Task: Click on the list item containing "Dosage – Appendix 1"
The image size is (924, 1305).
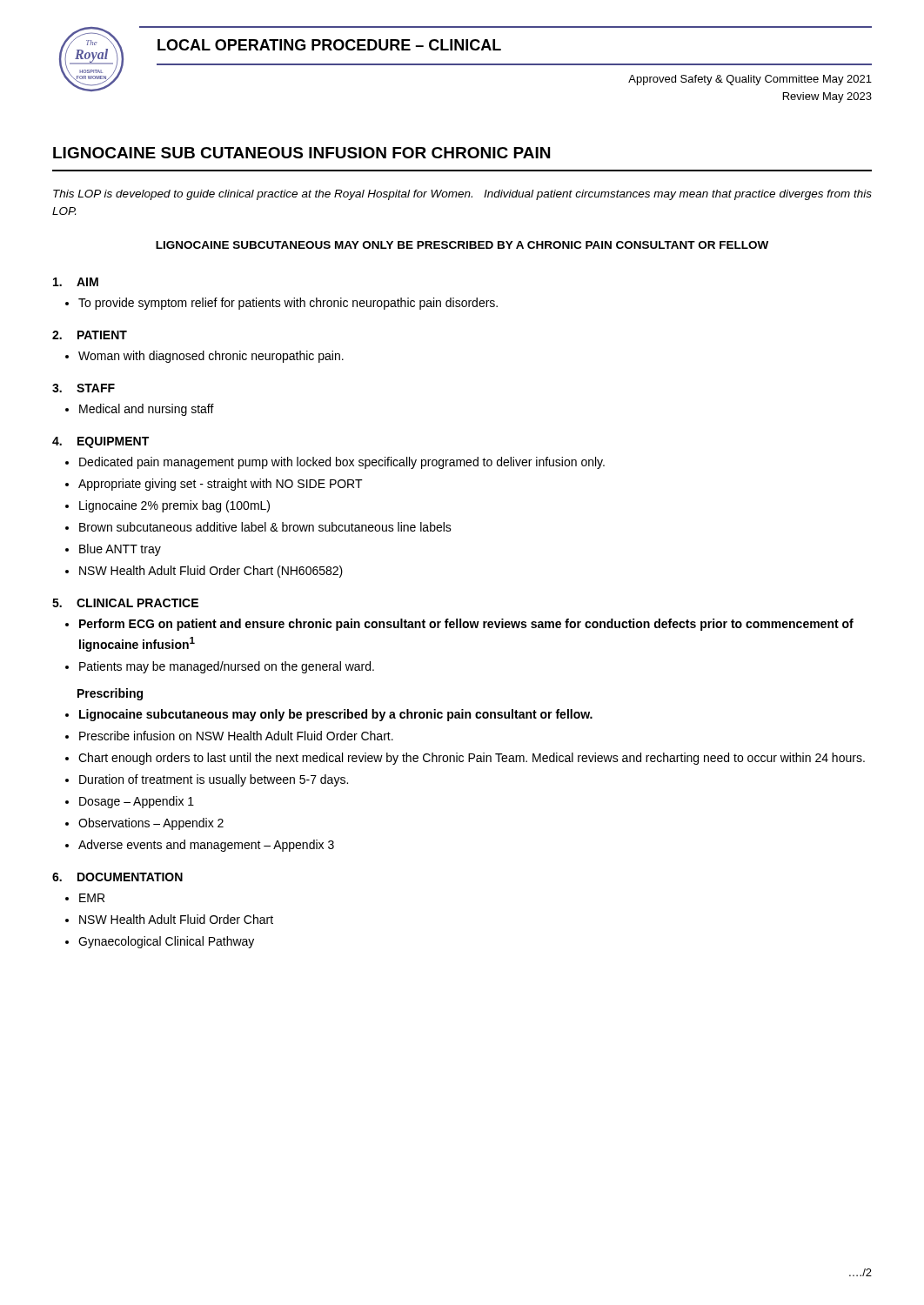Action: tap(136, 802)
